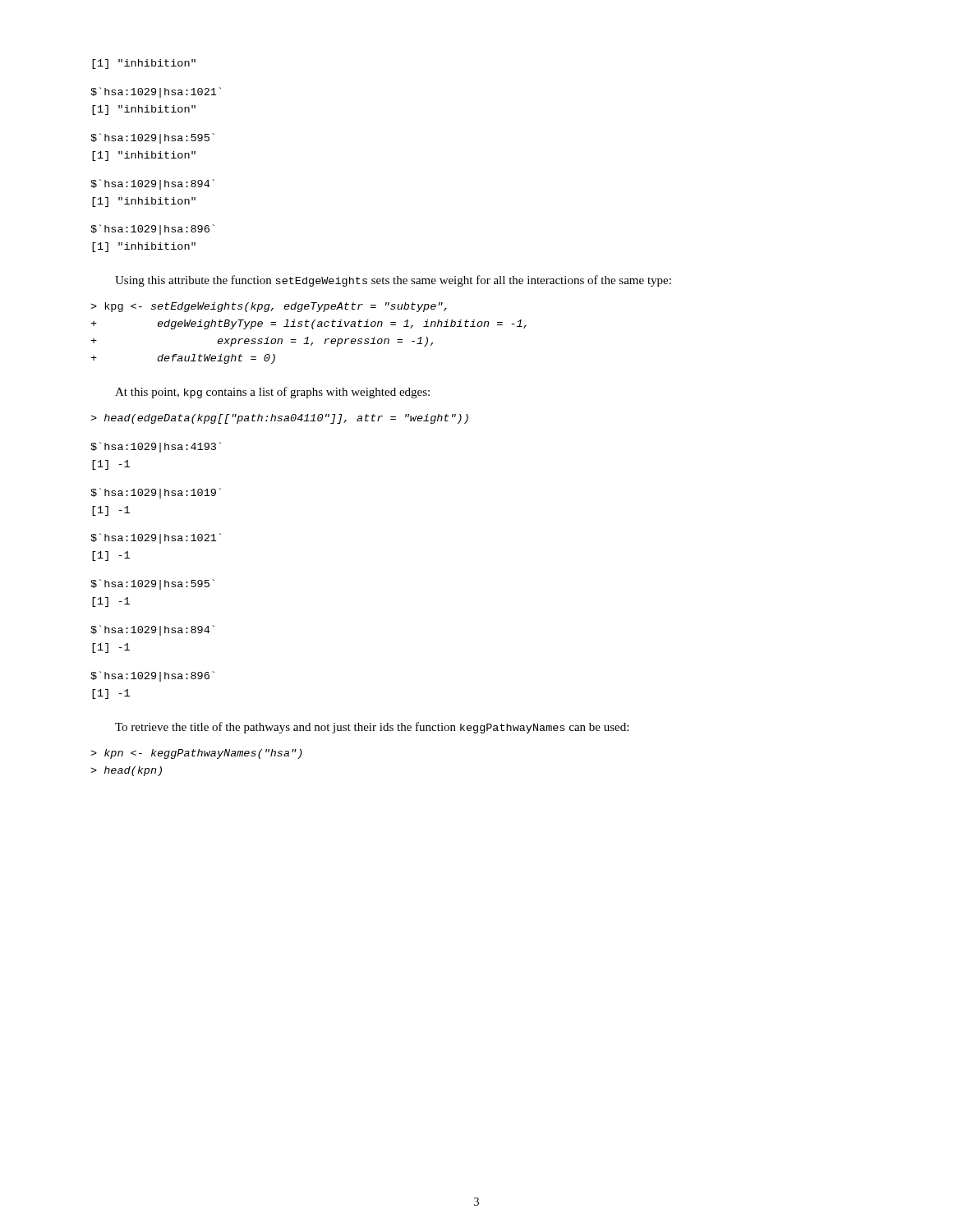Click on the text block starting "[1] "inhibition""
Viewport: 953px width, 1232px height.
coord(144,64)
